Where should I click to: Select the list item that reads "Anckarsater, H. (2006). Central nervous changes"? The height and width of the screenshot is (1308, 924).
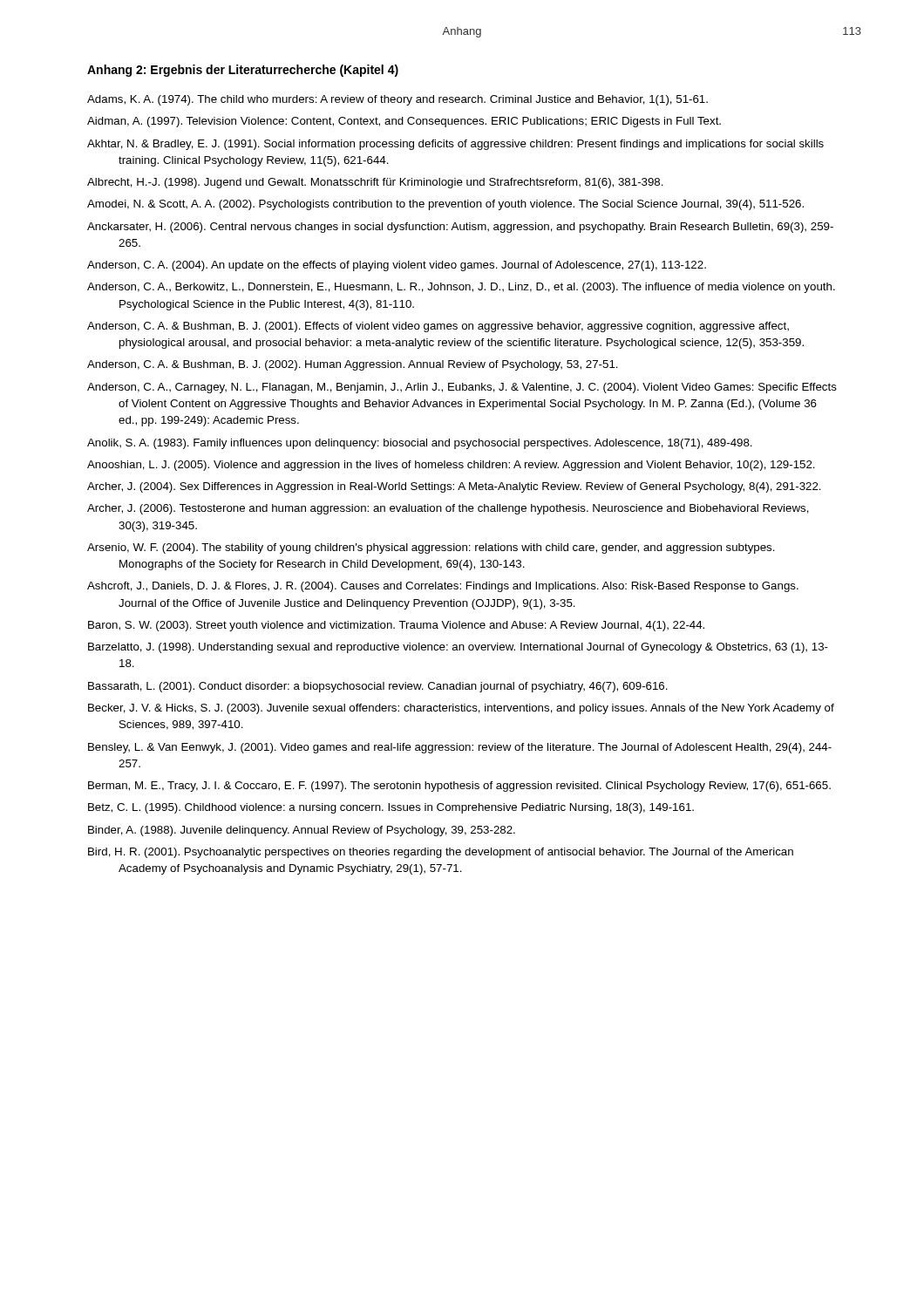tap(460, 234)
